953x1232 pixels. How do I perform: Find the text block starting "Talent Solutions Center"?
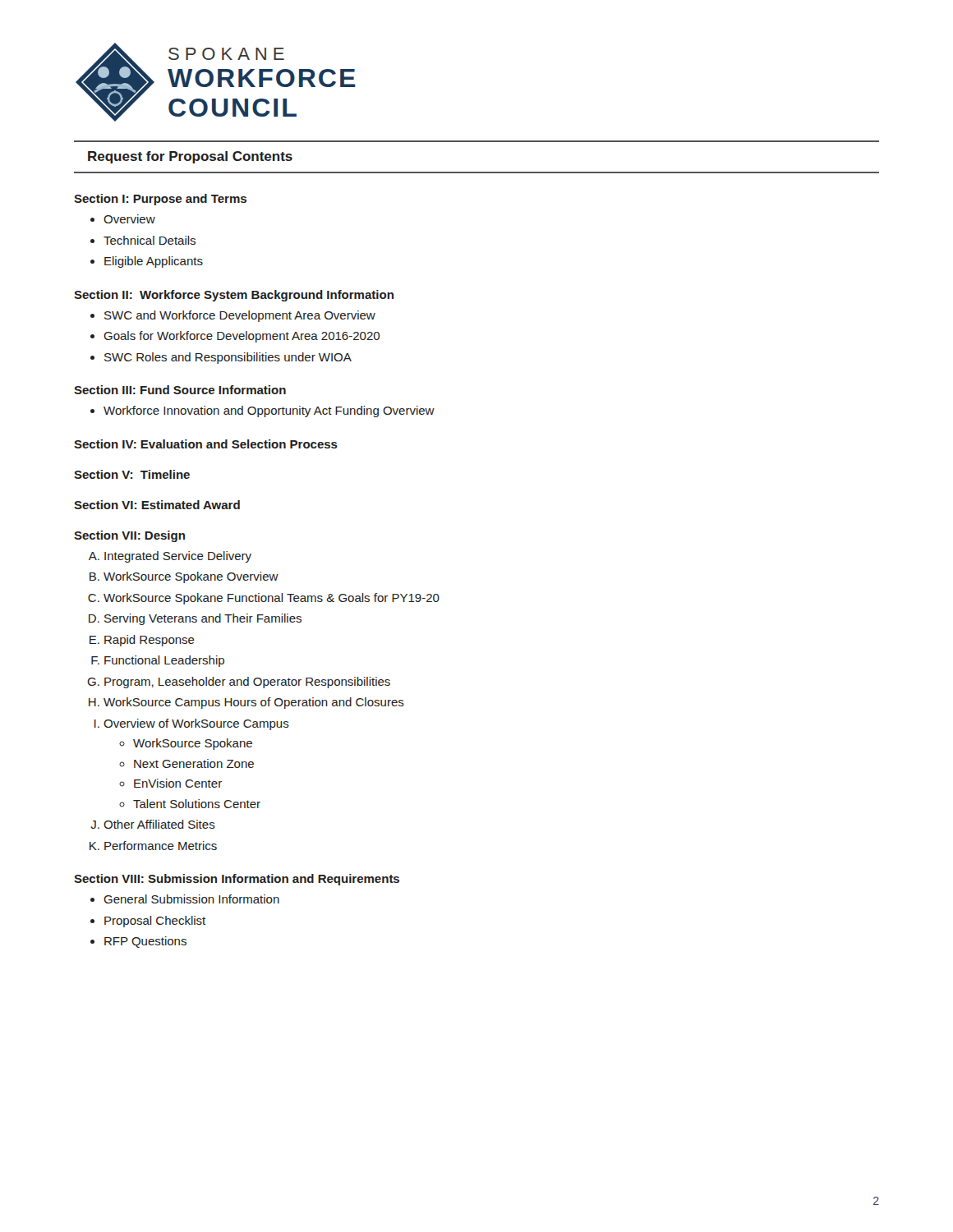pyautogui.click(x=197, y=803)
